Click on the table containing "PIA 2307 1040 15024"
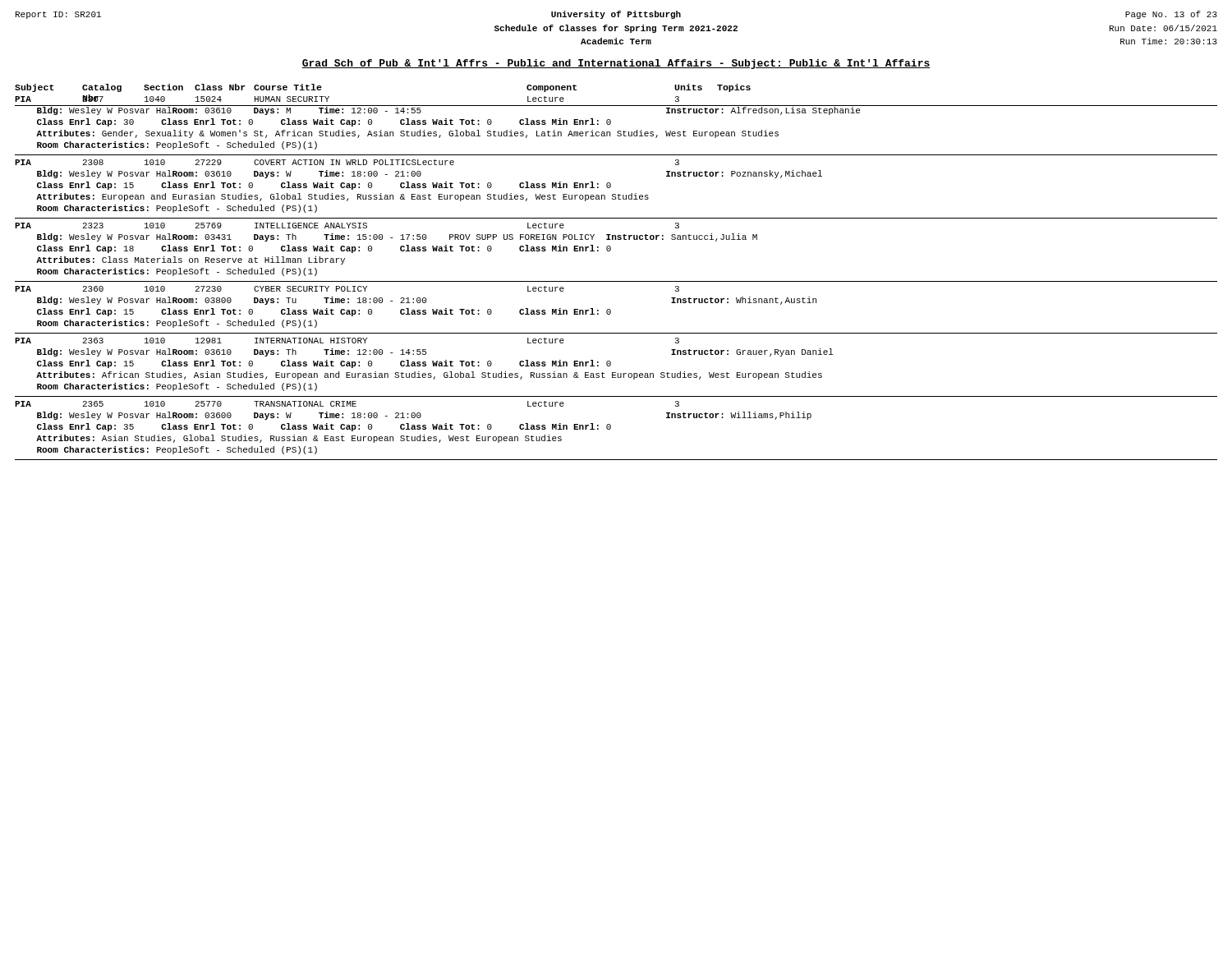 click(616, 278)
